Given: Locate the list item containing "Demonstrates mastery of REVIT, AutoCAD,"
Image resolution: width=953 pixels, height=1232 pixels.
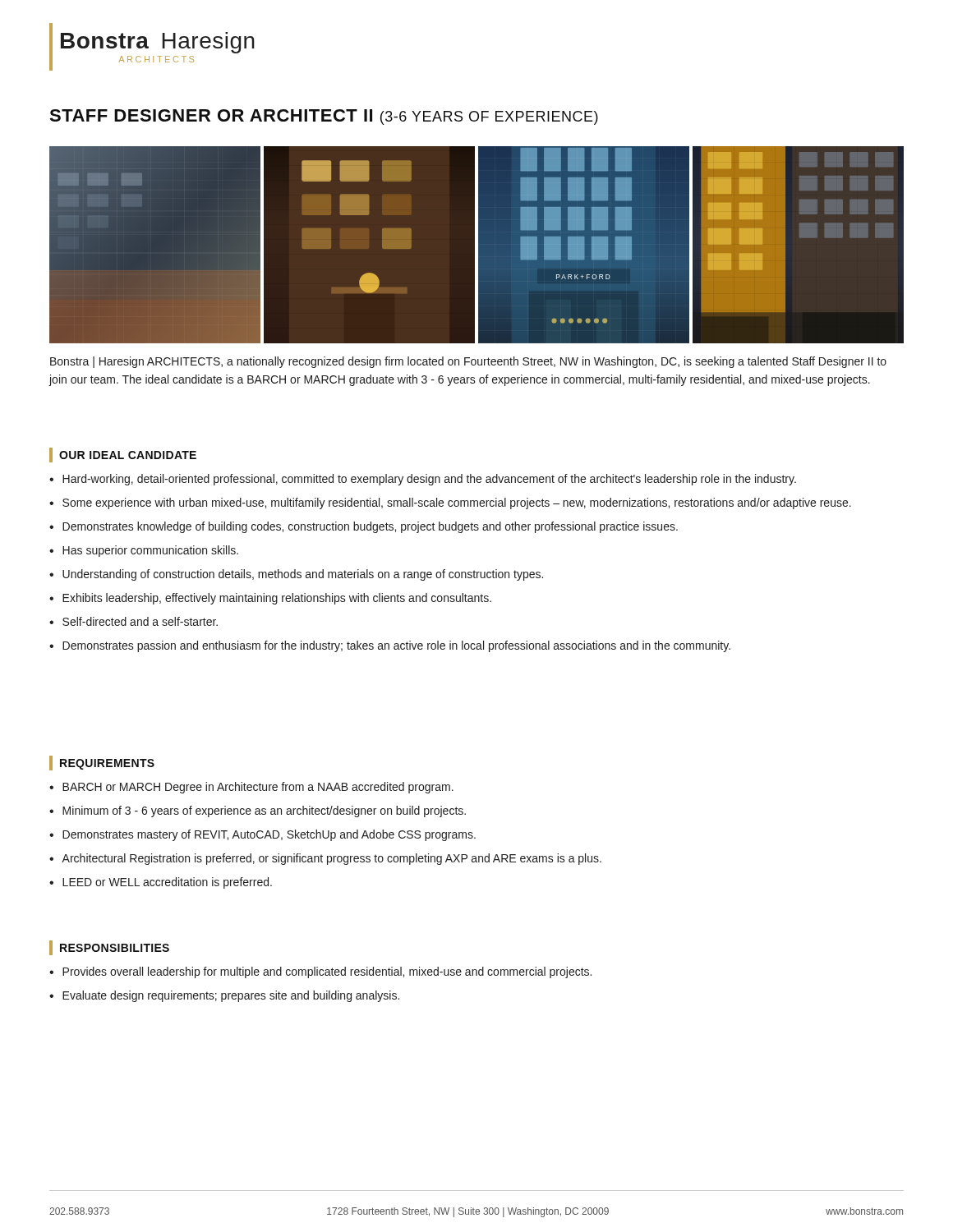Looking at the screenshot, I should click(x=269, y=834).
